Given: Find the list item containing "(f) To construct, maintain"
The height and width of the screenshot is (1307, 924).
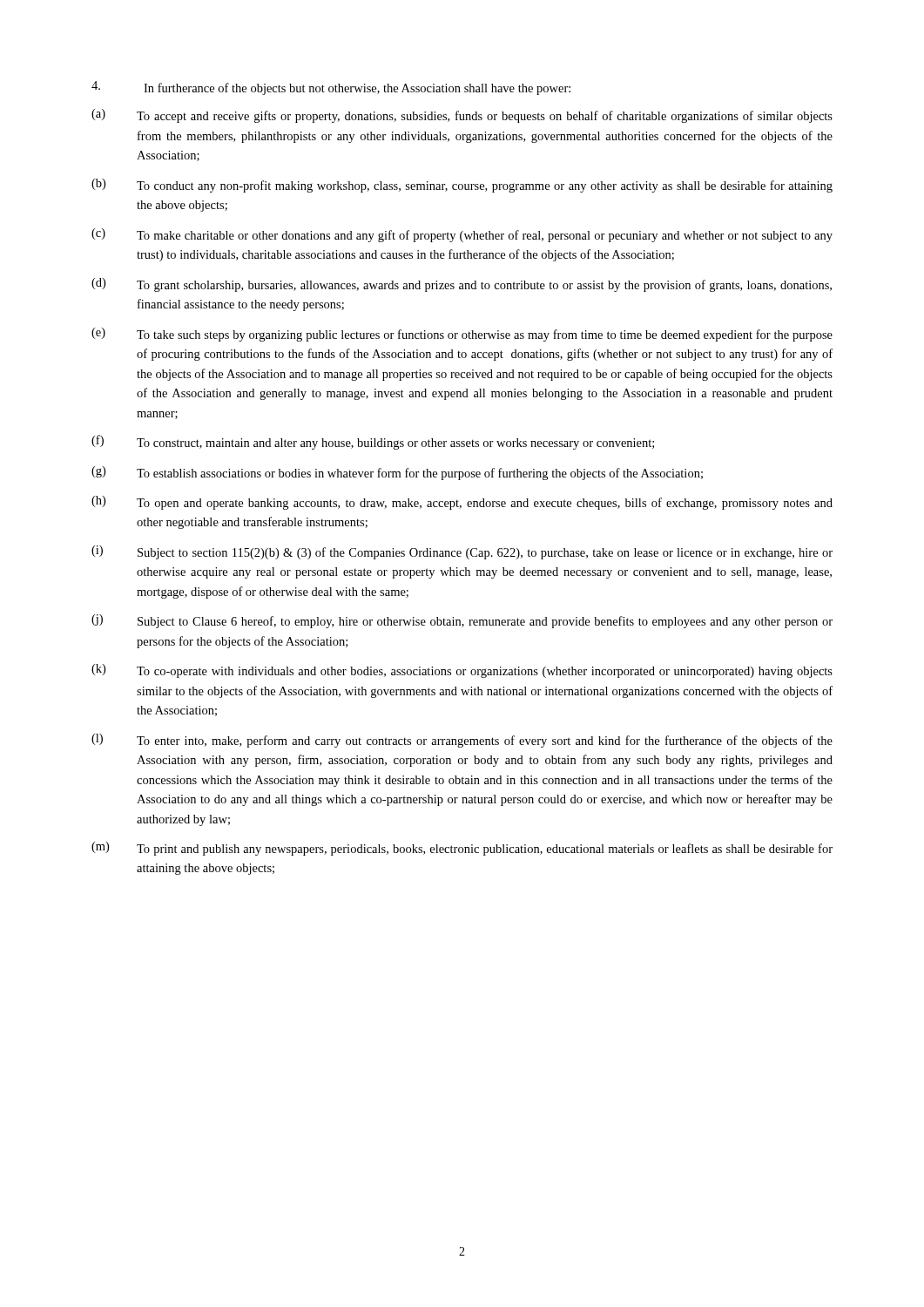Looking at the screenshot, I should pyautogui.click(x=462, y=443).
